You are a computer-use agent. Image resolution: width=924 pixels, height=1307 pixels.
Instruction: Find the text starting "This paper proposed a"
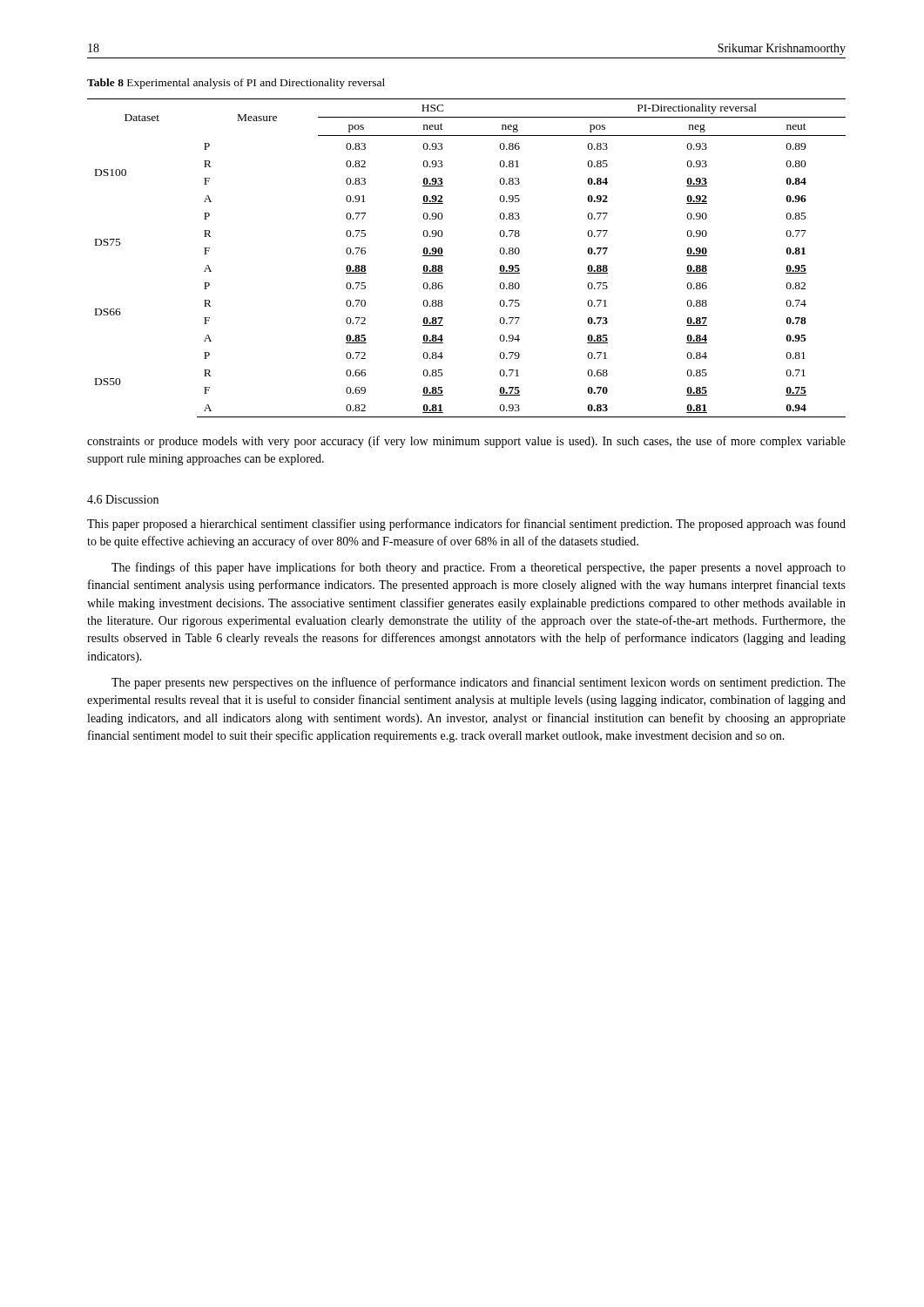tap(466, 630)
